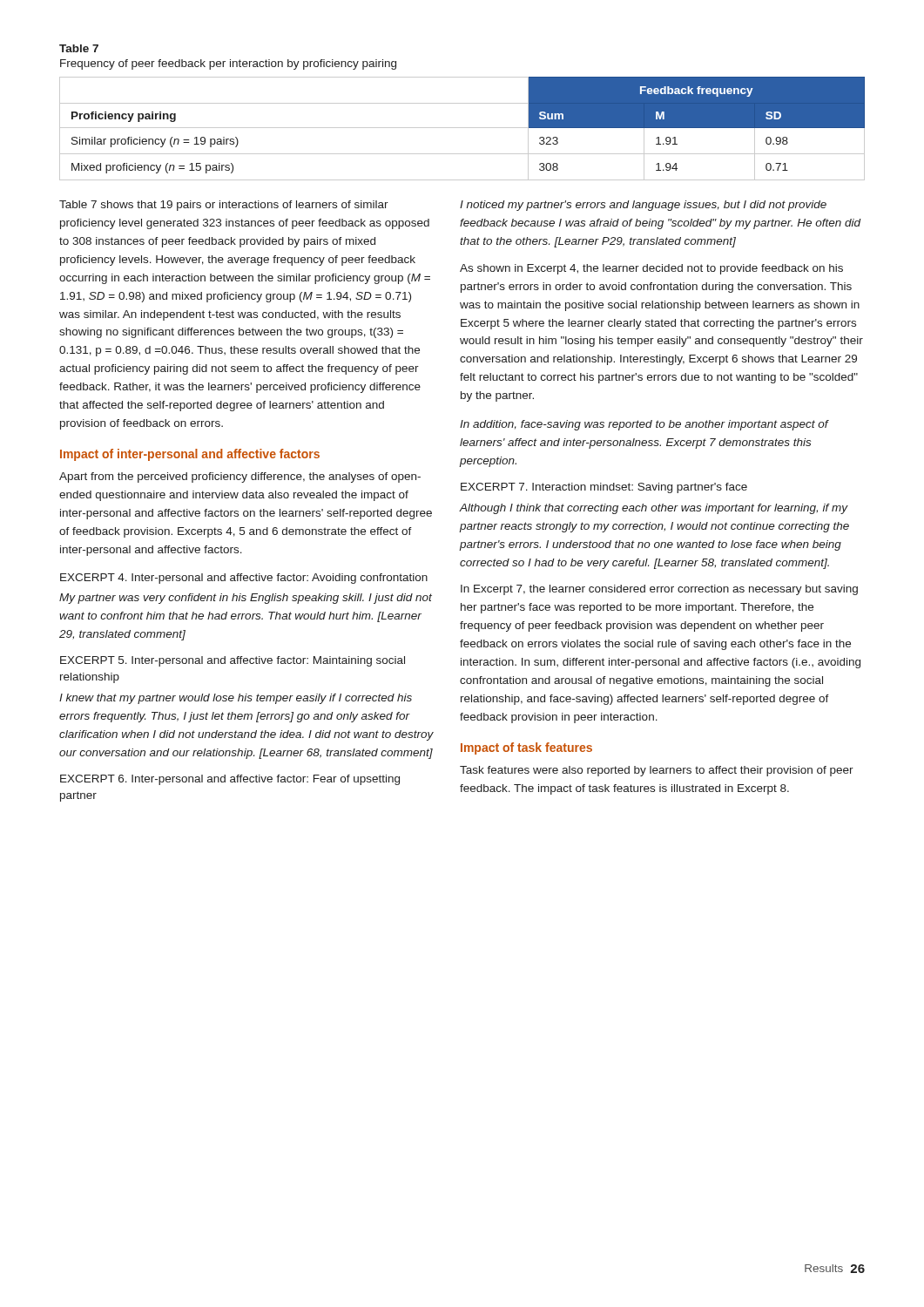Select the text block that says "EXCERPT 4. Inter-personal and affective factor:"
Viewport: 924px width, 1307px height.
[244, 577]
